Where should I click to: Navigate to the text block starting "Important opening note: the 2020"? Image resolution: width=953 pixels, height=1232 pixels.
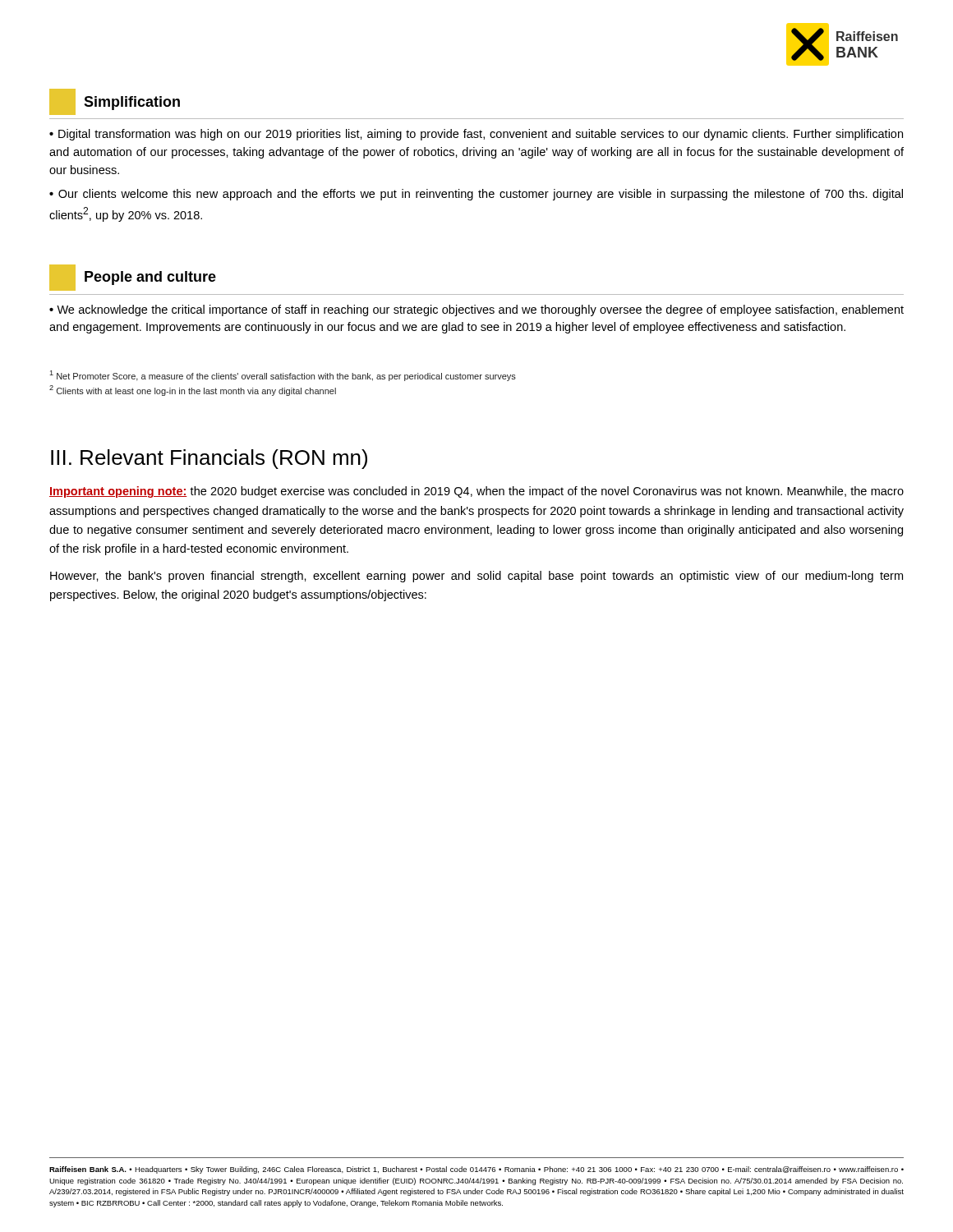tap(476, 544)
